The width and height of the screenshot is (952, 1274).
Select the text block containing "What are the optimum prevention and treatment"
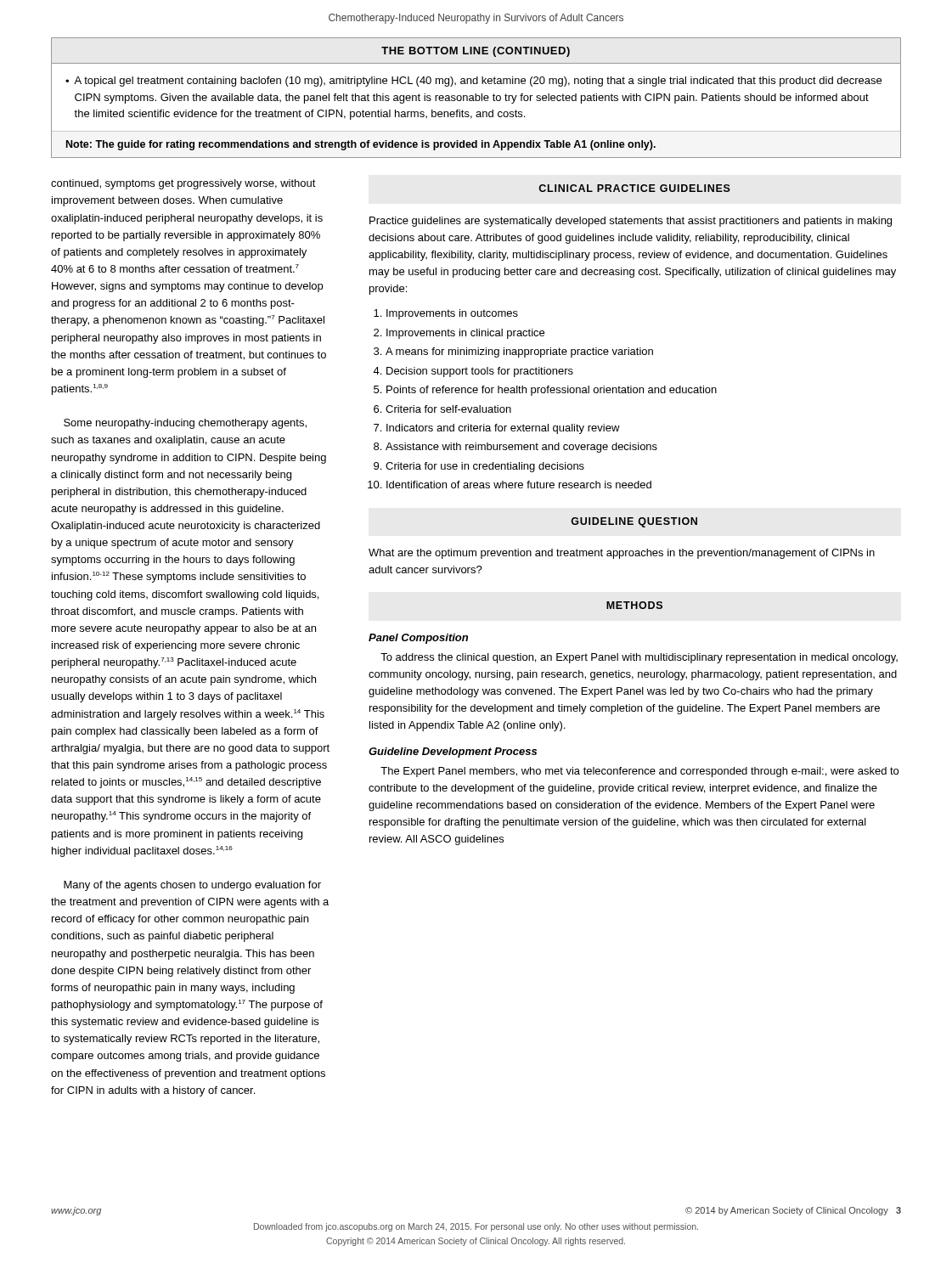coord(622,561)
